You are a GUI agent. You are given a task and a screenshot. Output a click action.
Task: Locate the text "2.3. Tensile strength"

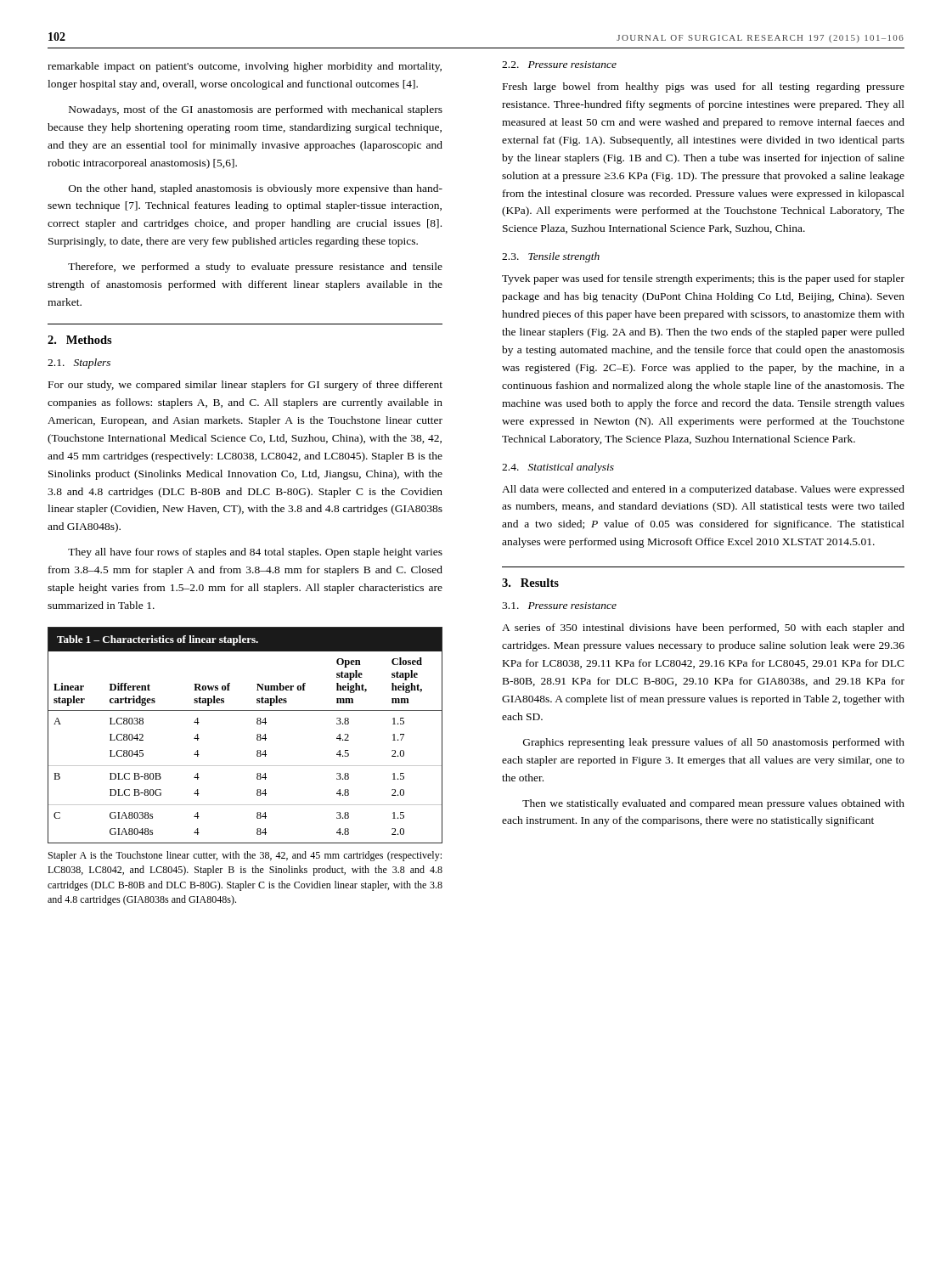(551, 256)
